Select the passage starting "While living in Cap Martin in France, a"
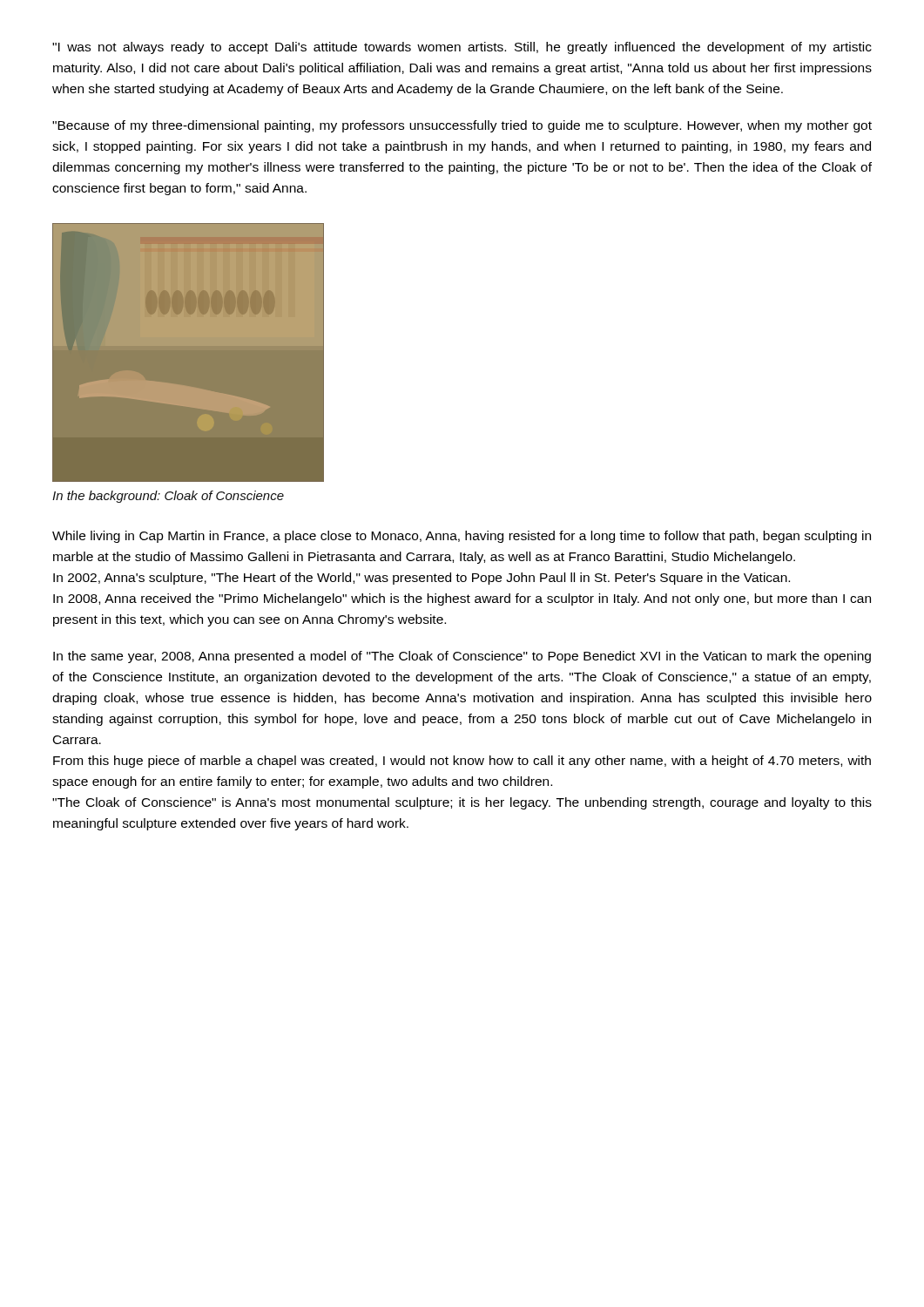924x1307 pixels. tap(462, 577)
